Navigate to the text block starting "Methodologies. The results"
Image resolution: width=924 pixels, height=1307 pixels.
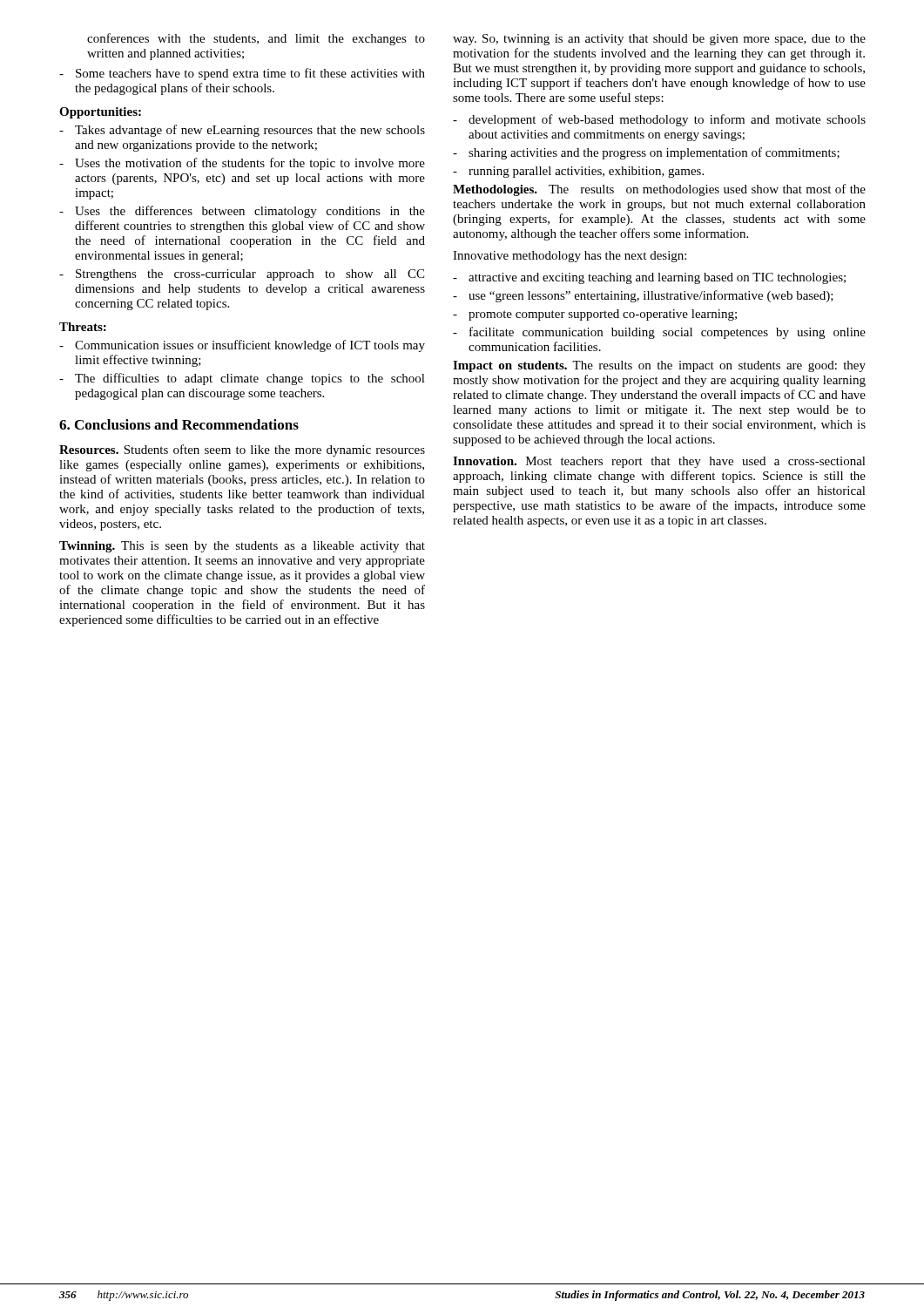click(659, 212)
